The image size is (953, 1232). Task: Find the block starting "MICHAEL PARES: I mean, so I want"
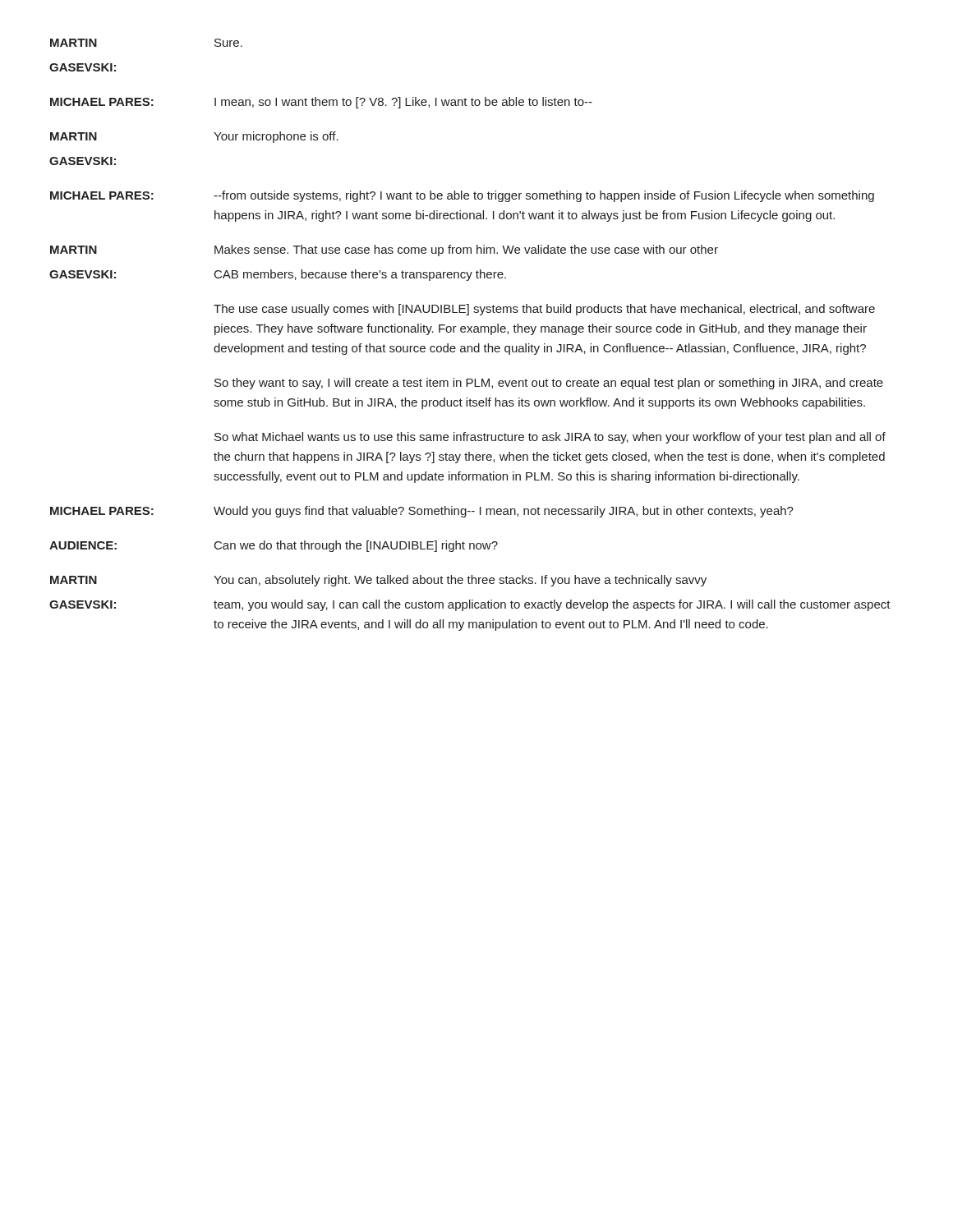476,102
